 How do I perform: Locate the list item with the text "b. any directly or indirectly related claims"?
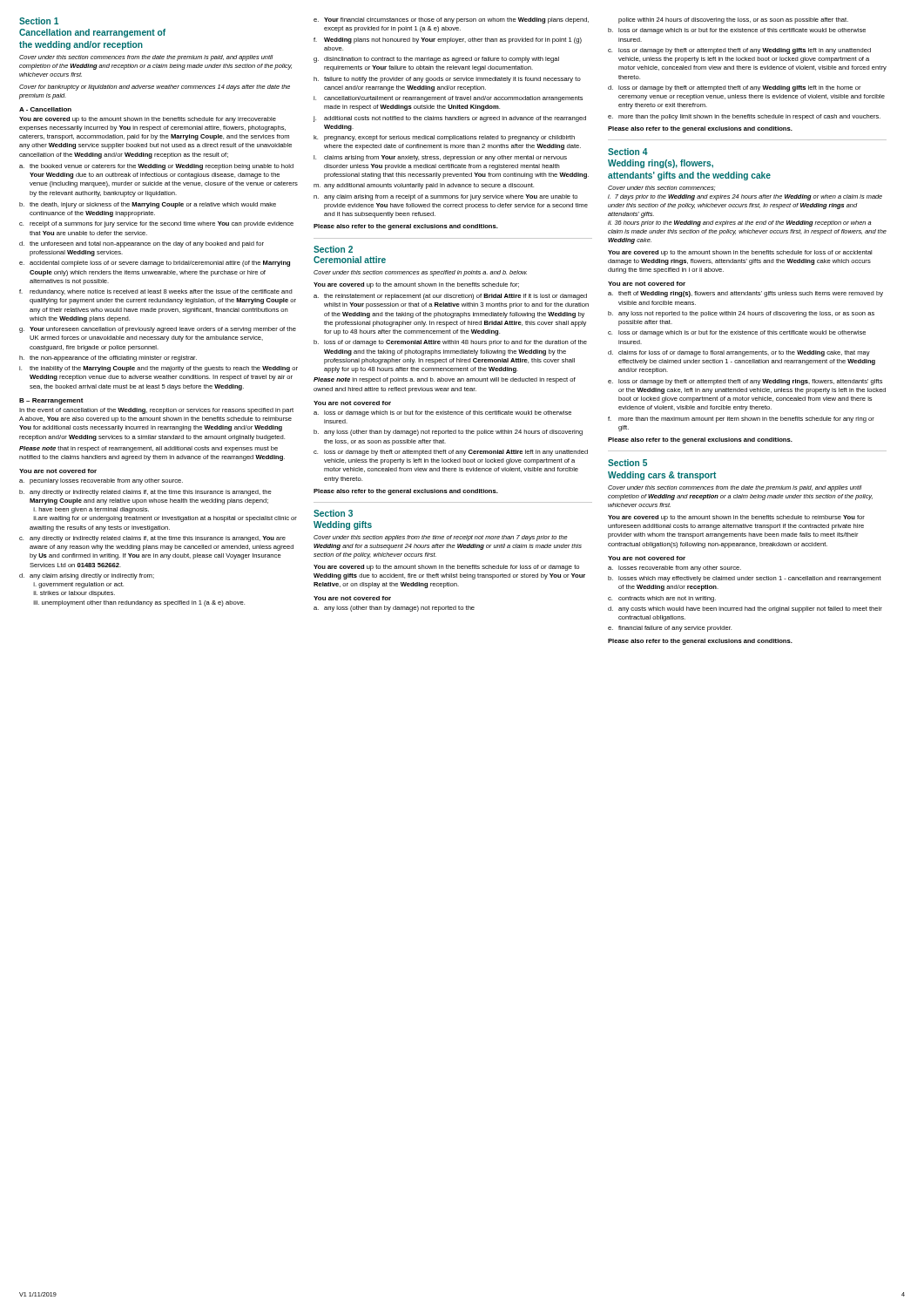pyautogui.click(x=158, y=510)
